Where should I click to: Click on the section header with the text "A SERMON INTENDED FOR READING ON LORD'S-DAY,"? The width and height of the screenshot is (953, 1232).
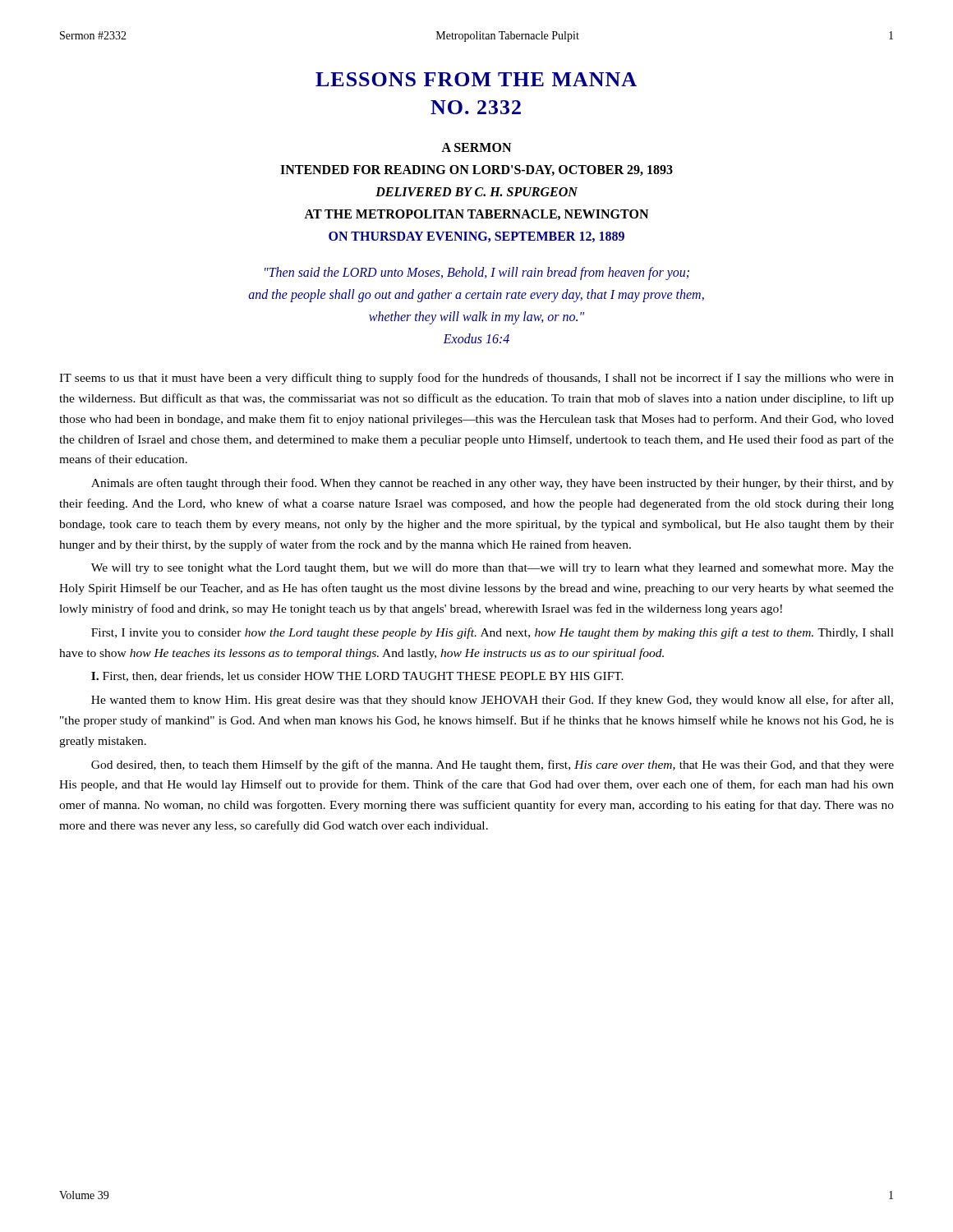tap(476, 192)
